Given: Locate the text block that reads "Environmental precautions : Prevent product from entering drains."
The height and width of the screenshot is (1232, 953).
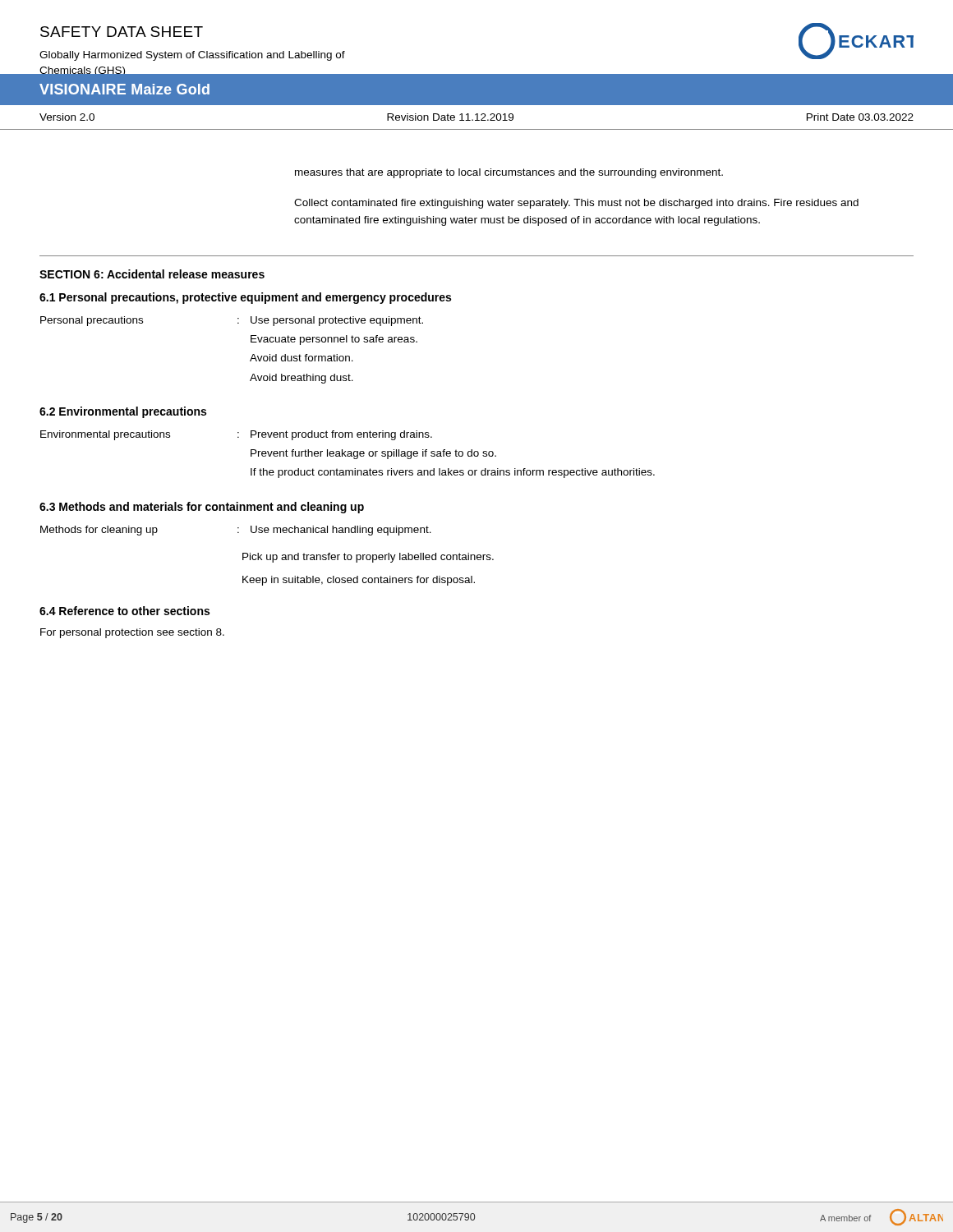Looking at the screenshot, I should pyautogui.click(x=476, y=455).
